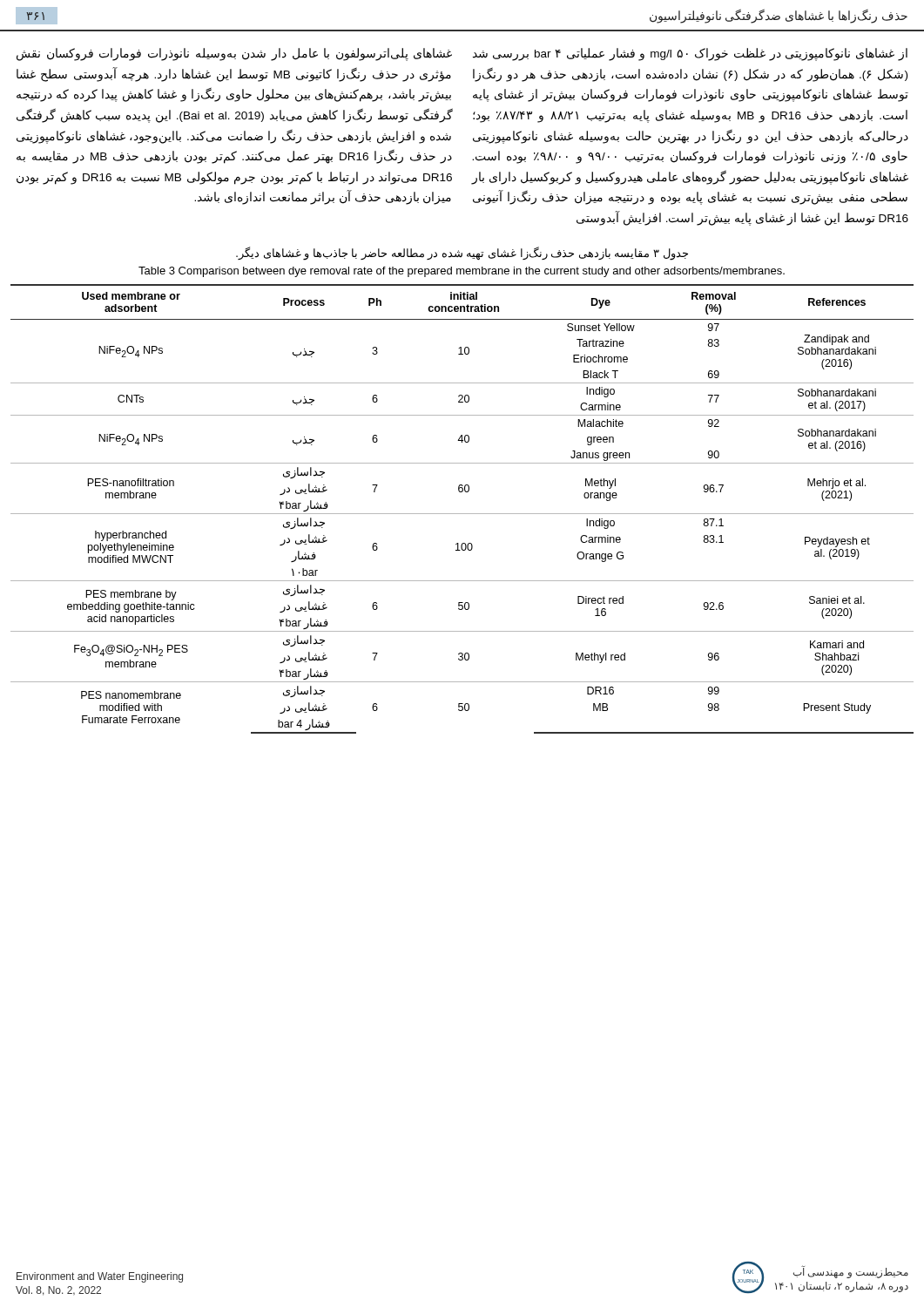Locate the table with the text "NiFe 2 O 4"

(462, 509)
